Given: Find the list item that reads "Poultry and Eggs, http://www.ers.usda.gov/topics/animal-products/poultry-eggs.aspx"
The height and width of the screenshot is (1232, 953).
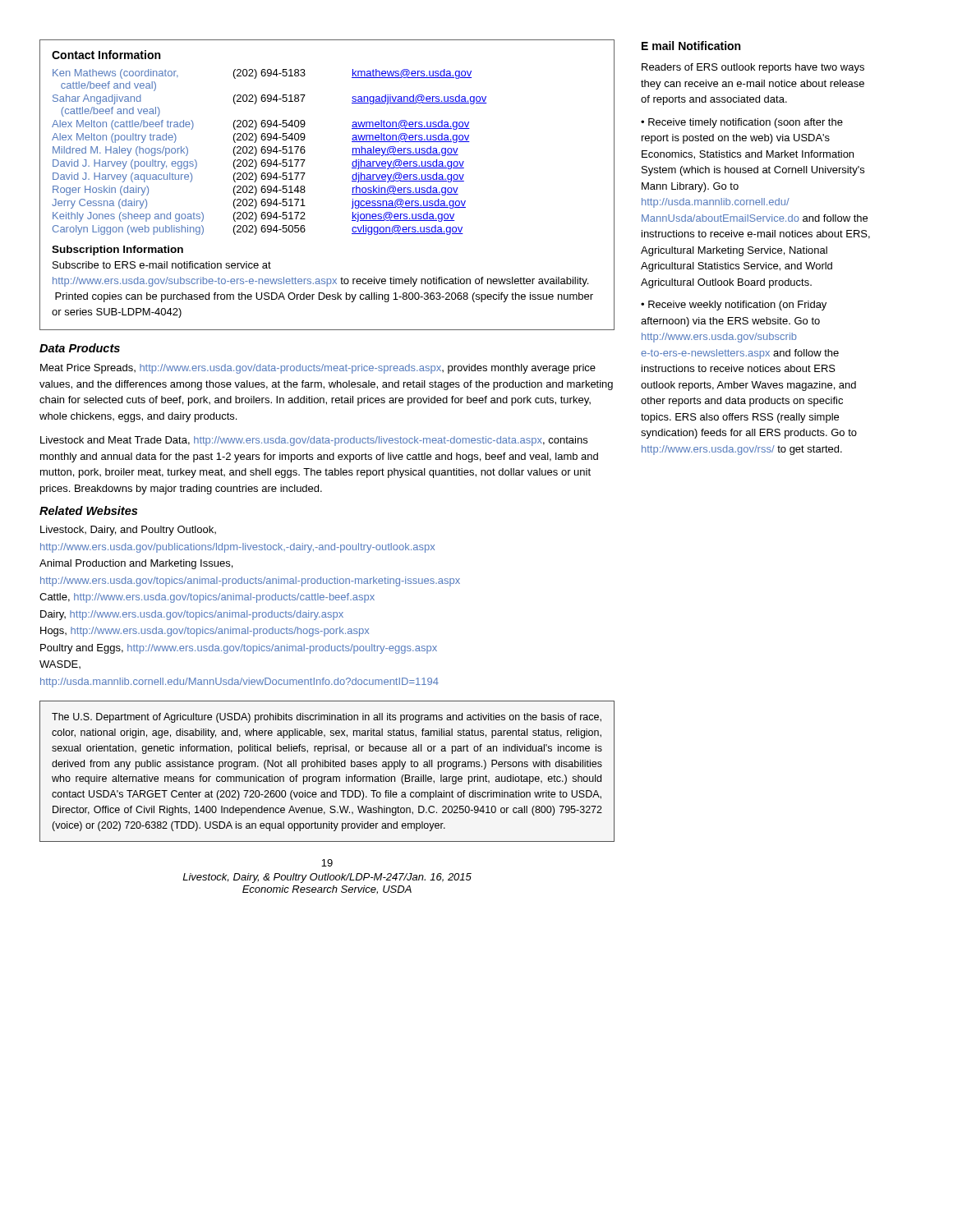Looking at the screenshot, I should pyautogui.click(x=238, y=648).
